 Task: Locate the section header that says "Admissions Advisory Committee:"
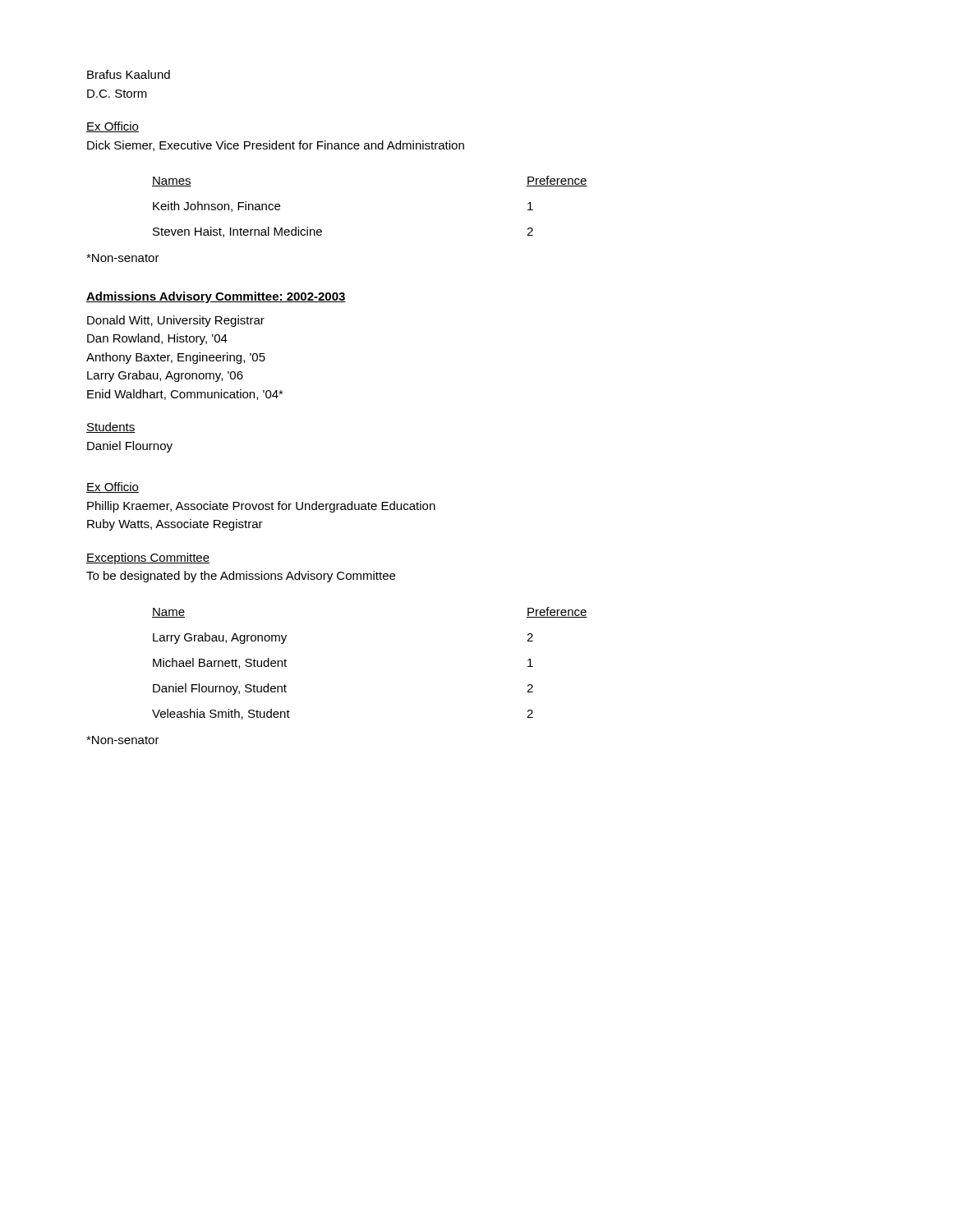tap(216, 296)
